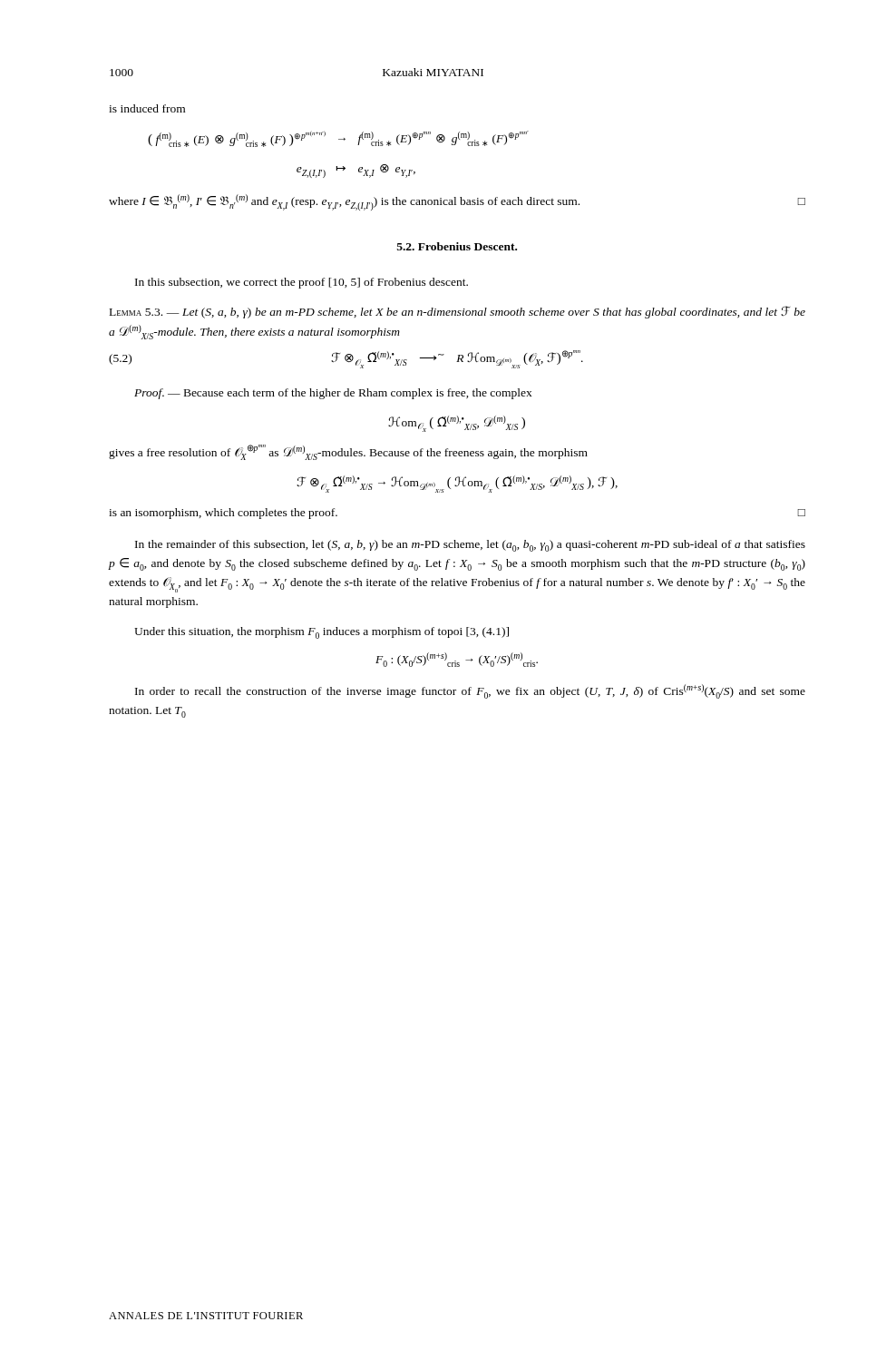Find "is an isomorphism, which completes the proof.□" on this page
Viewport: 896px width, 1361px height.
coord(228,512)
